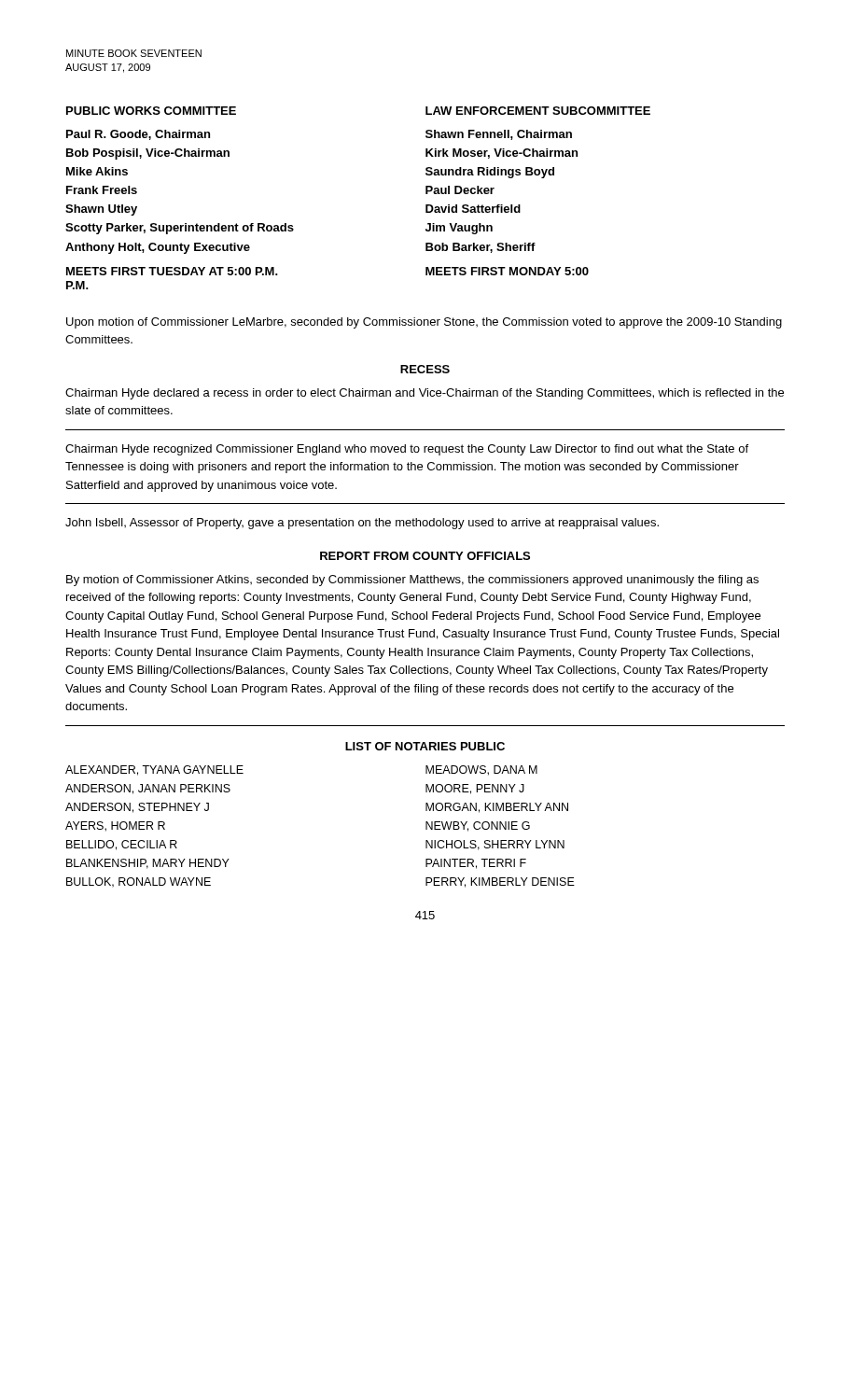Locate the table with the text "ALEXANDER, TYANA GAYNELLE ANDERSON,"
850x1400 pixels.
tap(425, 826)
